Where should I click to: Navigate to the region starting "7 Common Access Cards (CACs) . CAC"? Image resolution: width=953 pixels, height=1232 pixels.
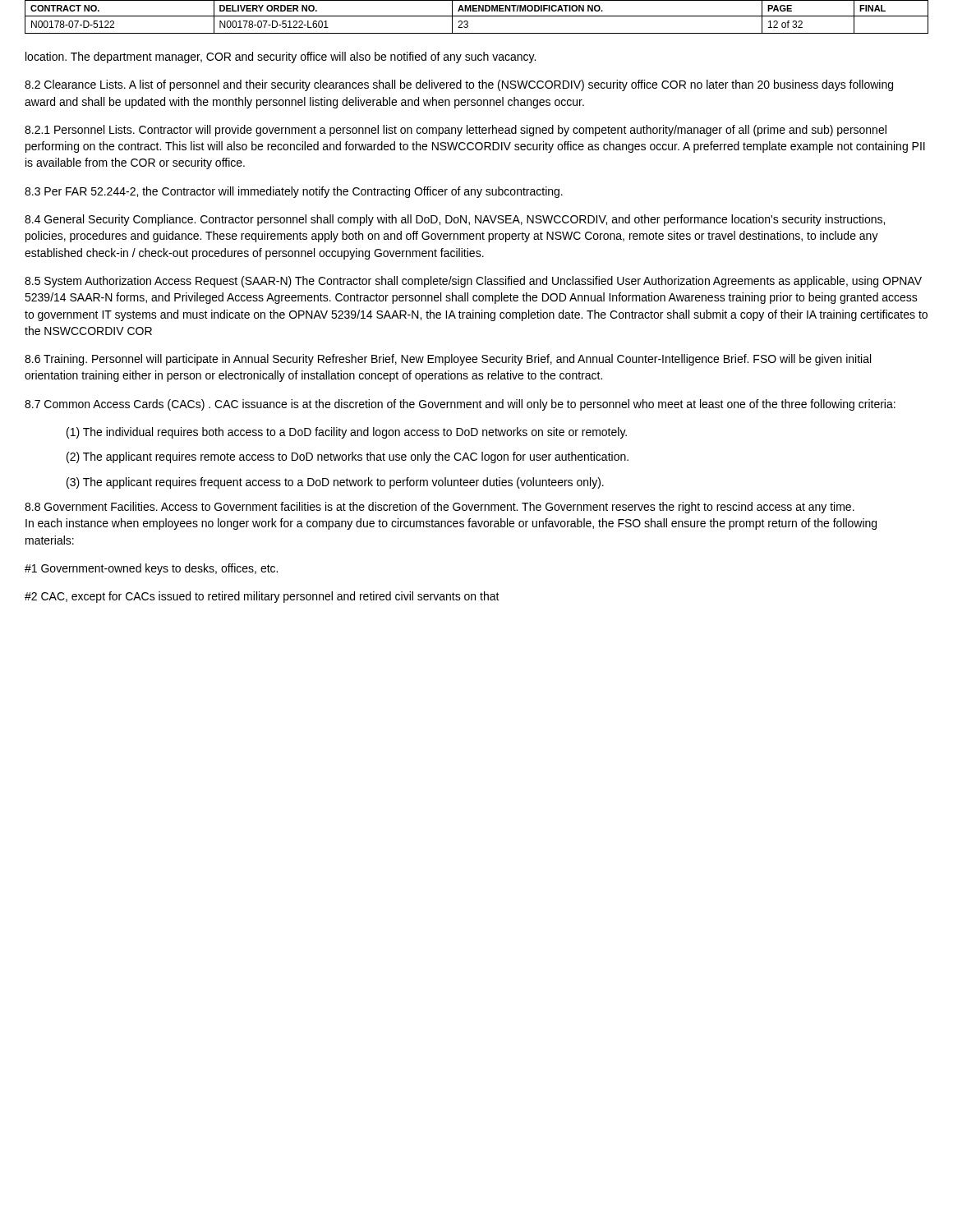pyautogui.click(x=460, y=404)
